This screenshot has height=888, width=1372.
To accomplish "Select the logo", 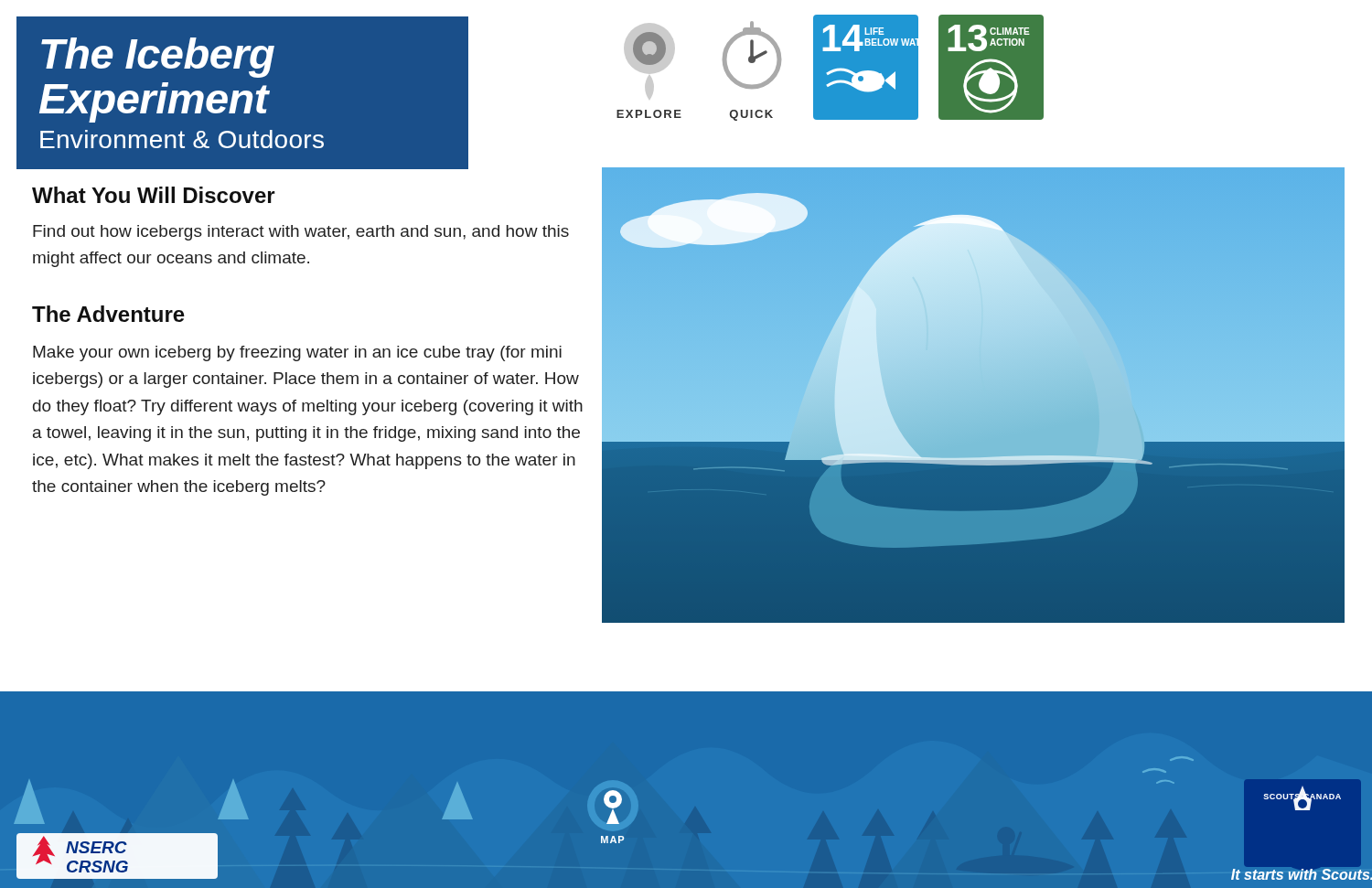I will [x=826, y=67].
